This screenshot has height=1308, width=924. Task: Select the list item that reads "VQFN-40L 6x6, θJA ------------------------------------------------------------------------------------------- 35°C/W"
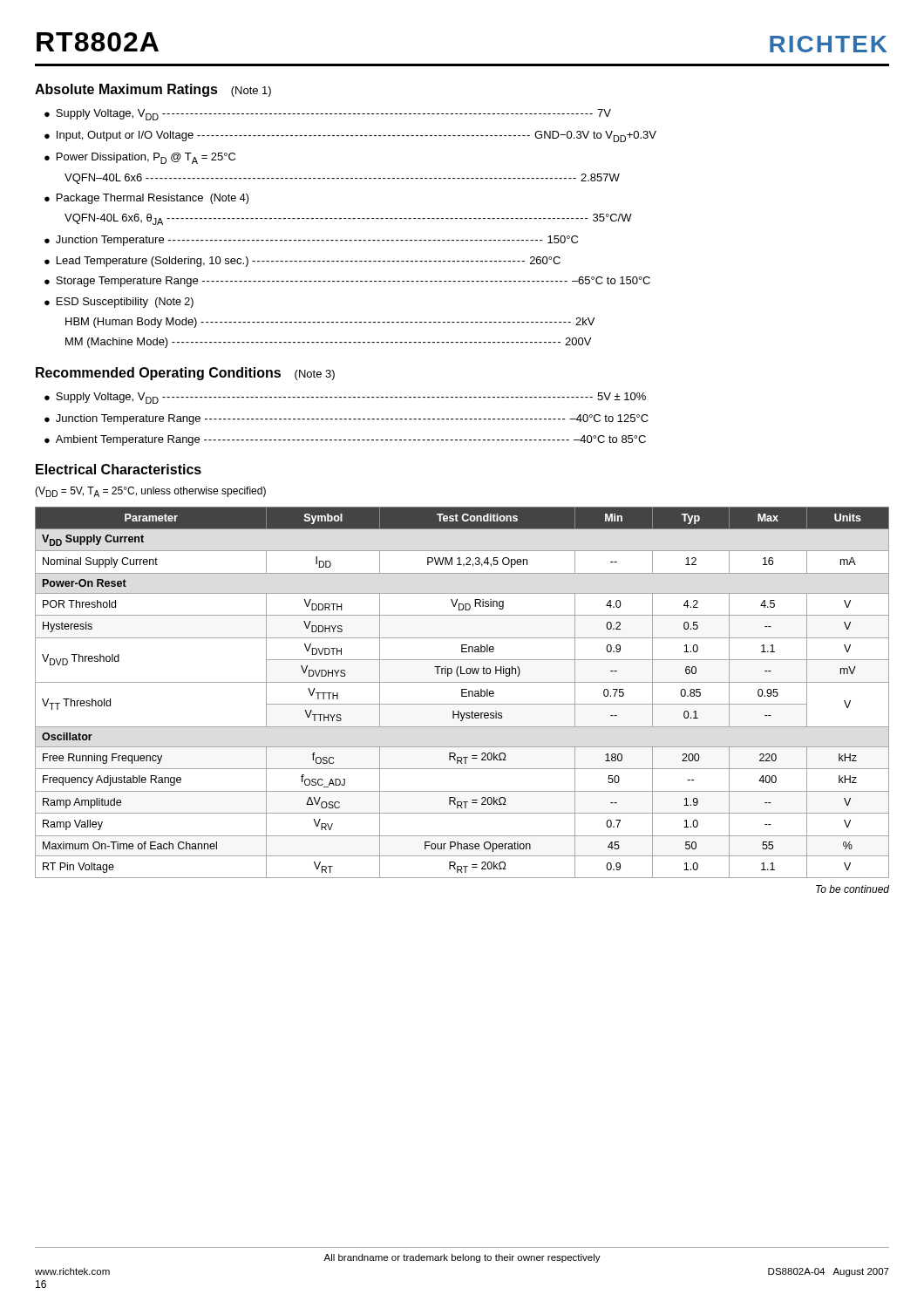pos(477,219)
